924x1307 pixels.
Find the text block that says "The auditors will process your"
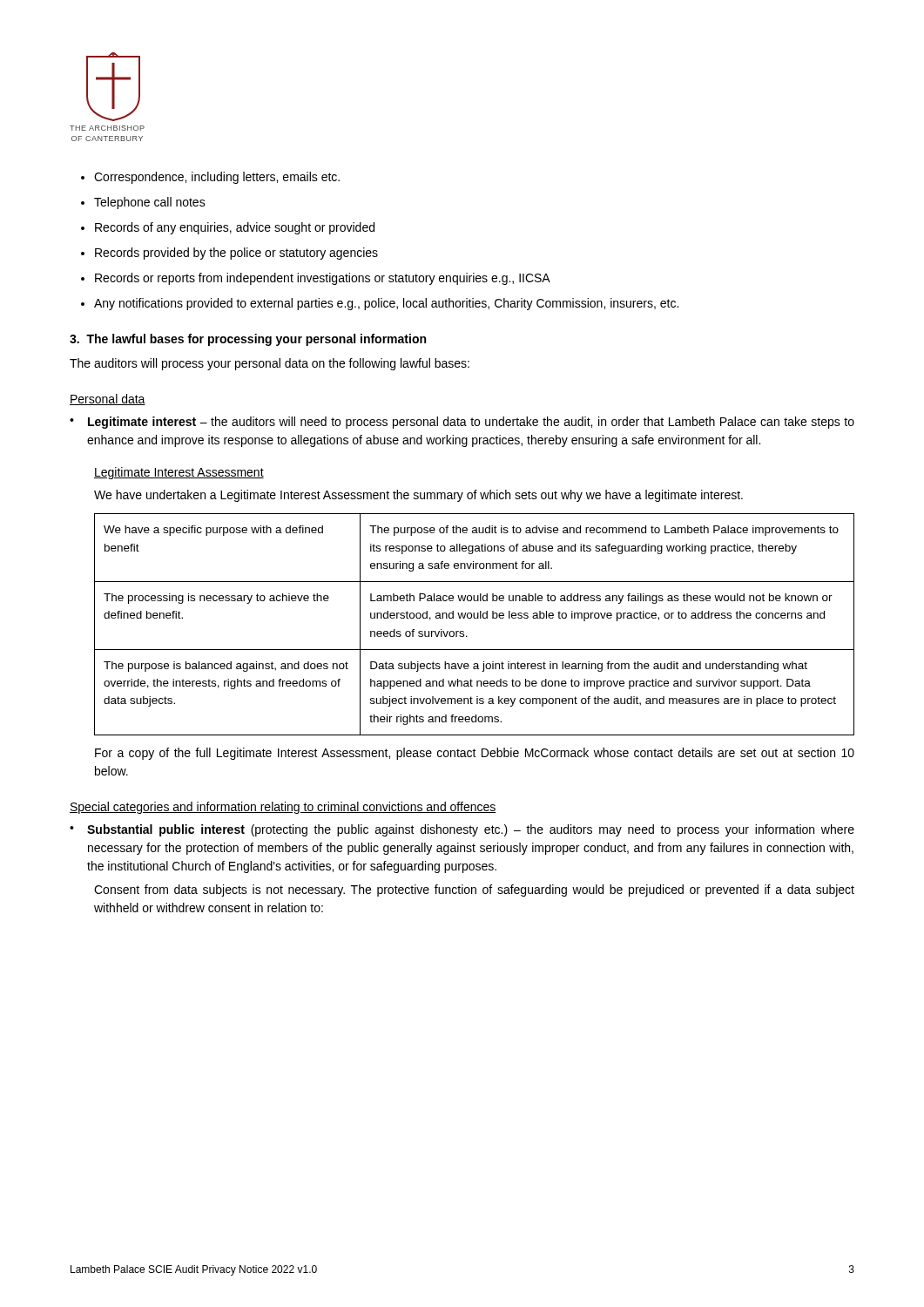[x=270, y=364]
